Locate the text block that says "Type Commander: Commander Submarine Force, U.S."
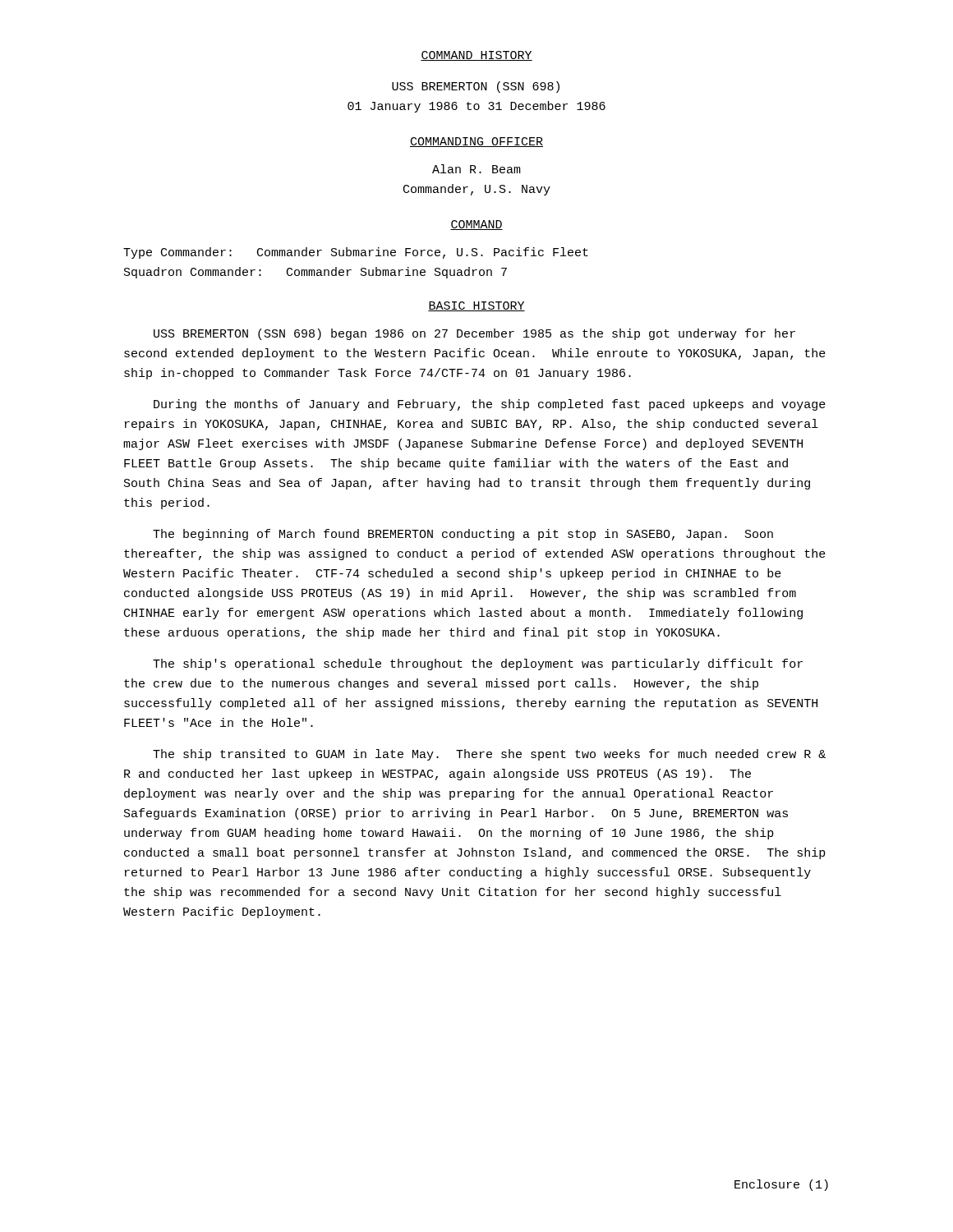The height and width of the screenshot is (1232, 953). tap(356, 263)
